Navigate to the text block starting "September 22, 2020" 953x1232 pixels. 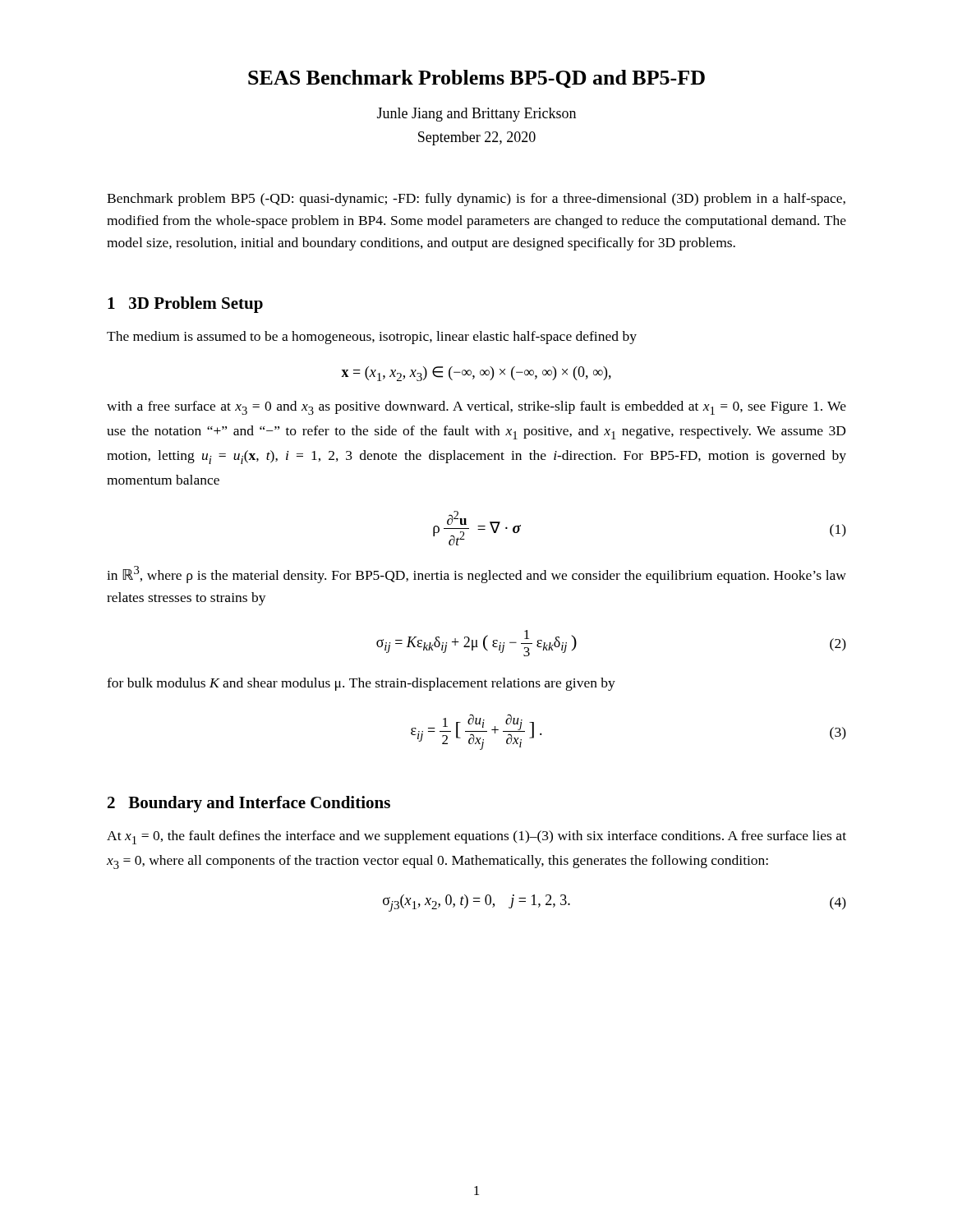tap(476, 137)
